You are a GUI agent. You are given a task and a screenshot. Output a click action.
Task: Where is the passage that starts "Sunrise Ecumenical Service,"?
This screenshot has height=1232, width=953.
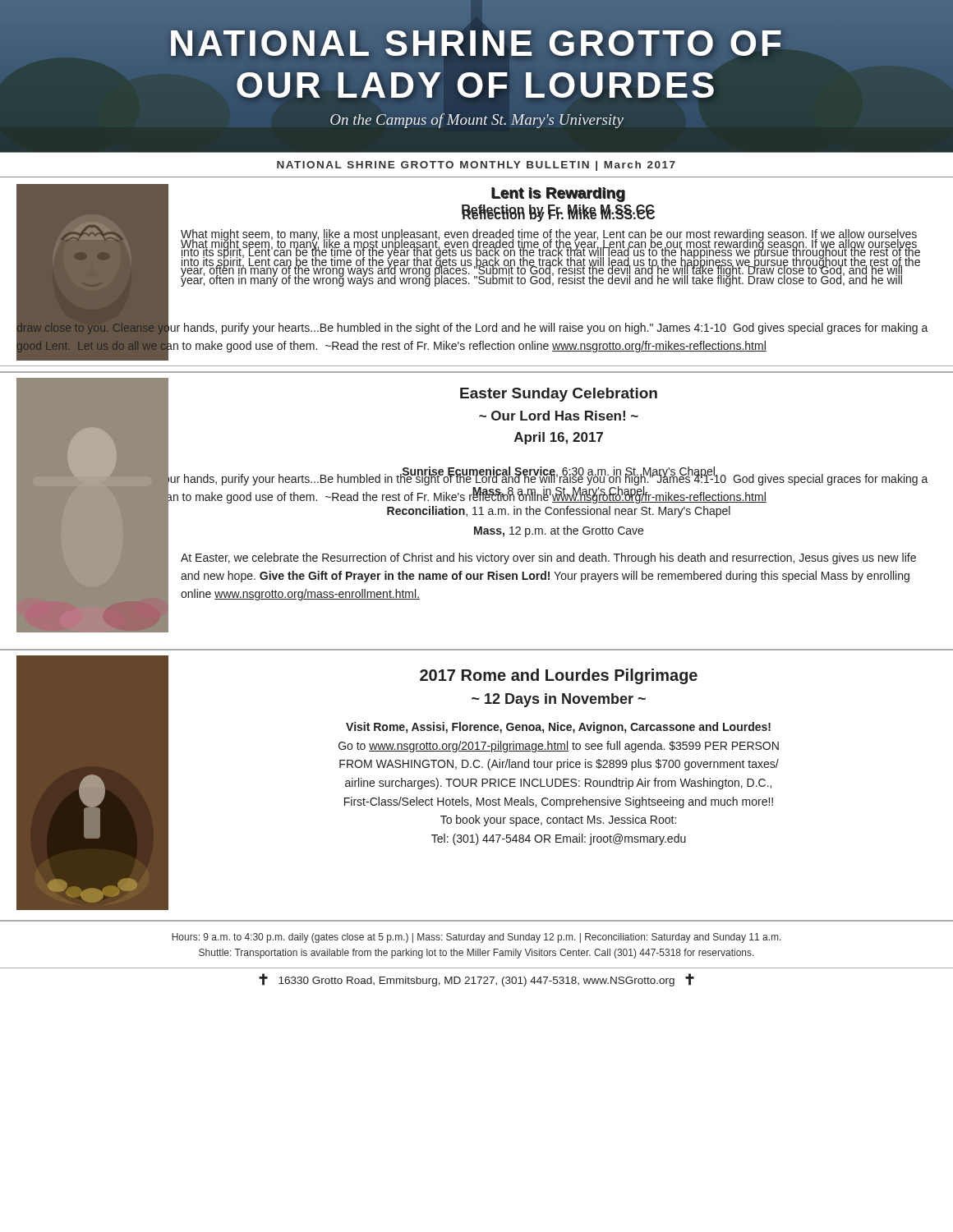pos(559,501)
